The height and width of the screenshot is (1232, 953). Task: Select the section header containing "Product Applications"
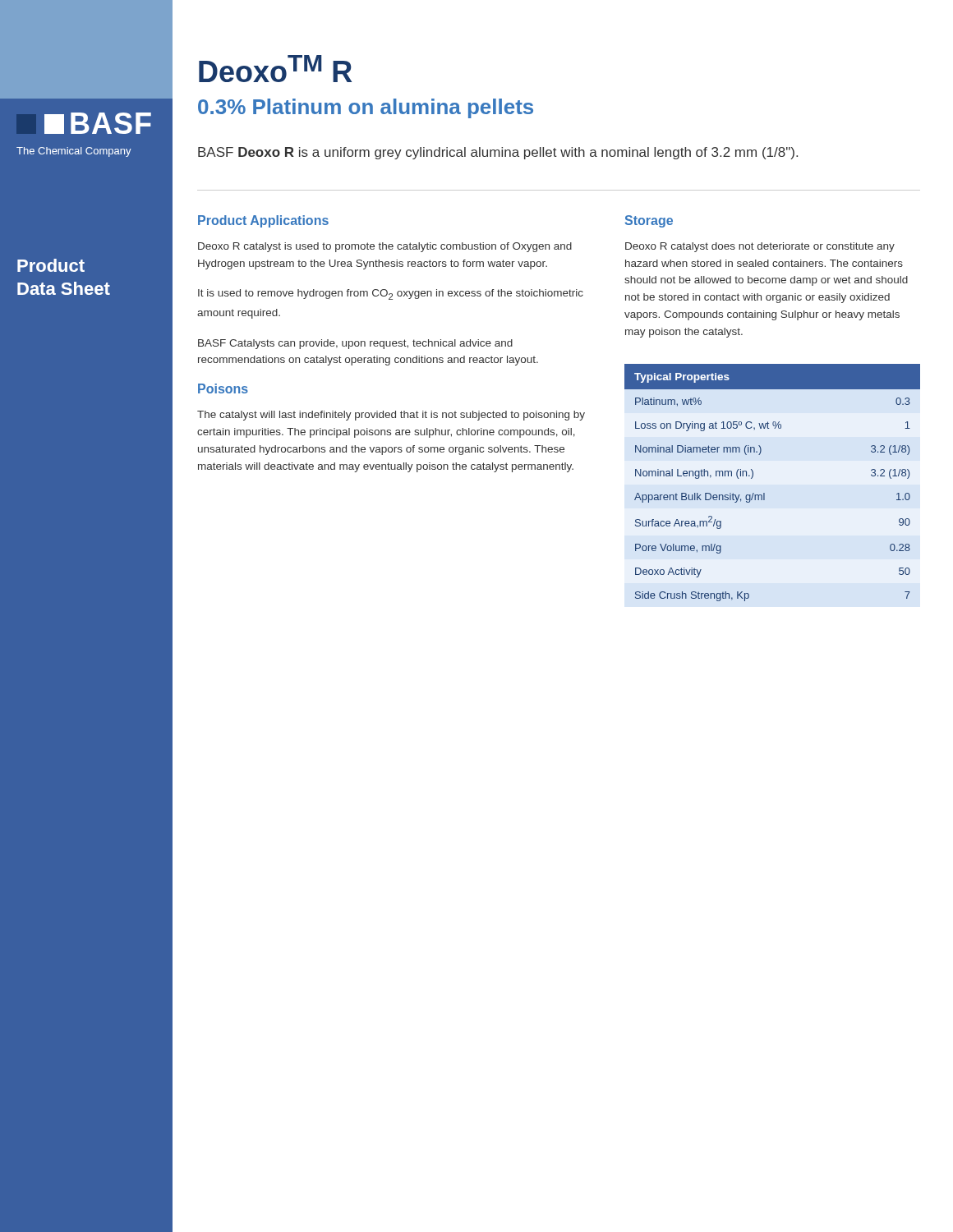263,220
